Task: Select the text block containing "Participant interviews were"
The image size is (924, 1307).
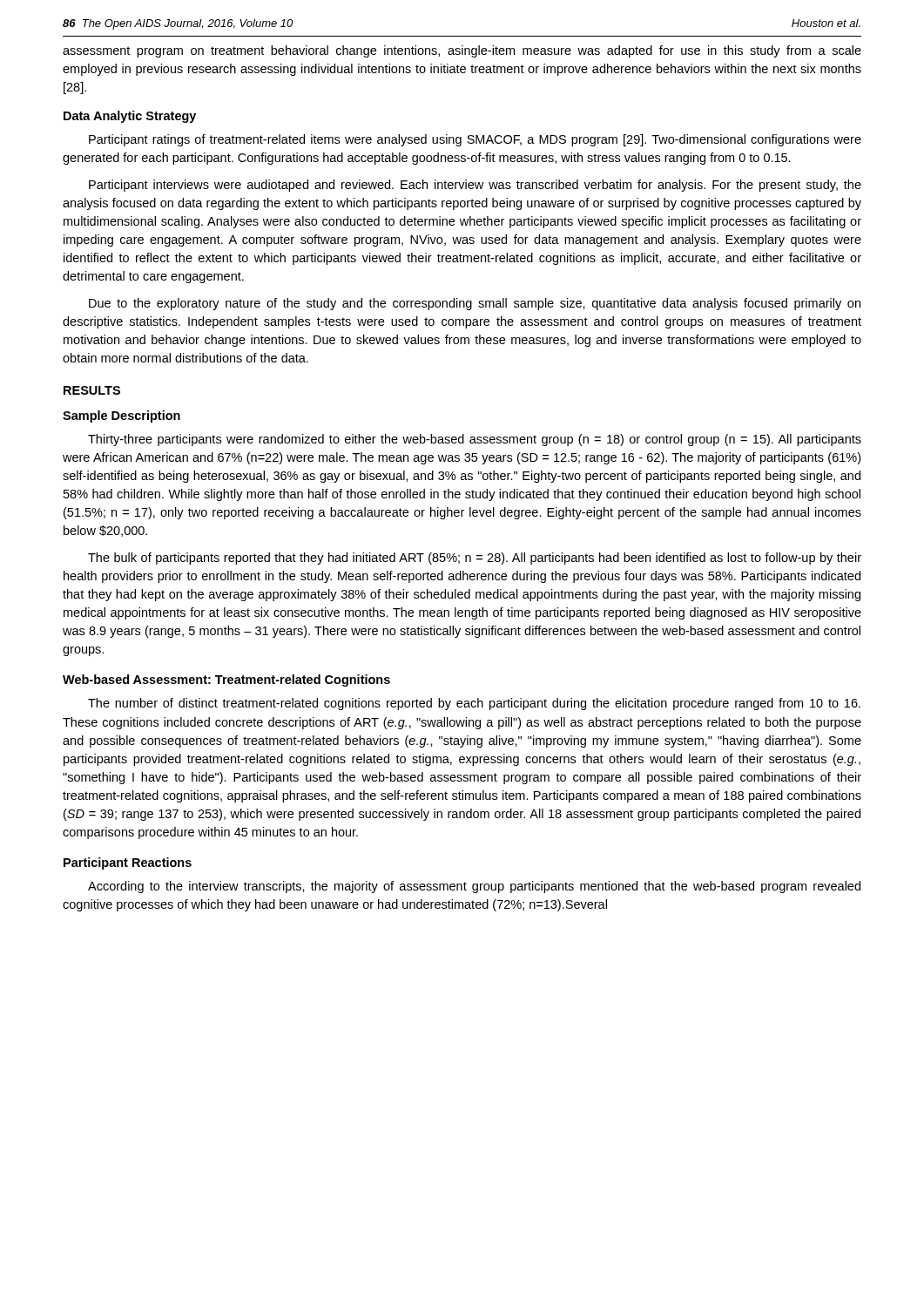Action: point(462,231)
